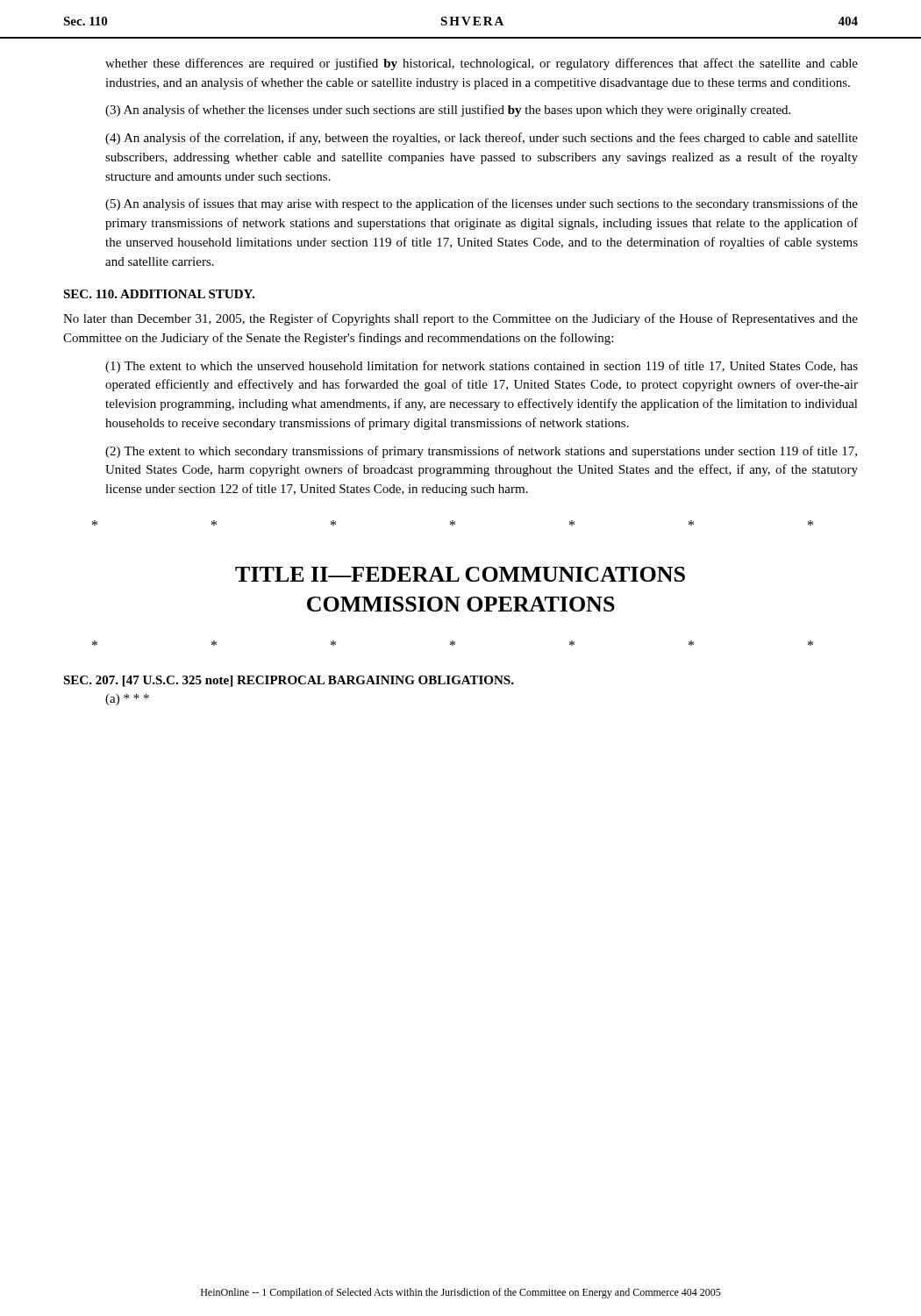Click where it says "TITLE II—FEDERAL COMMUNICATIONSCOMMISSION OPERATIONS"
The height and width of the screenshot is (1316, 921).
(x=460, y=589)
